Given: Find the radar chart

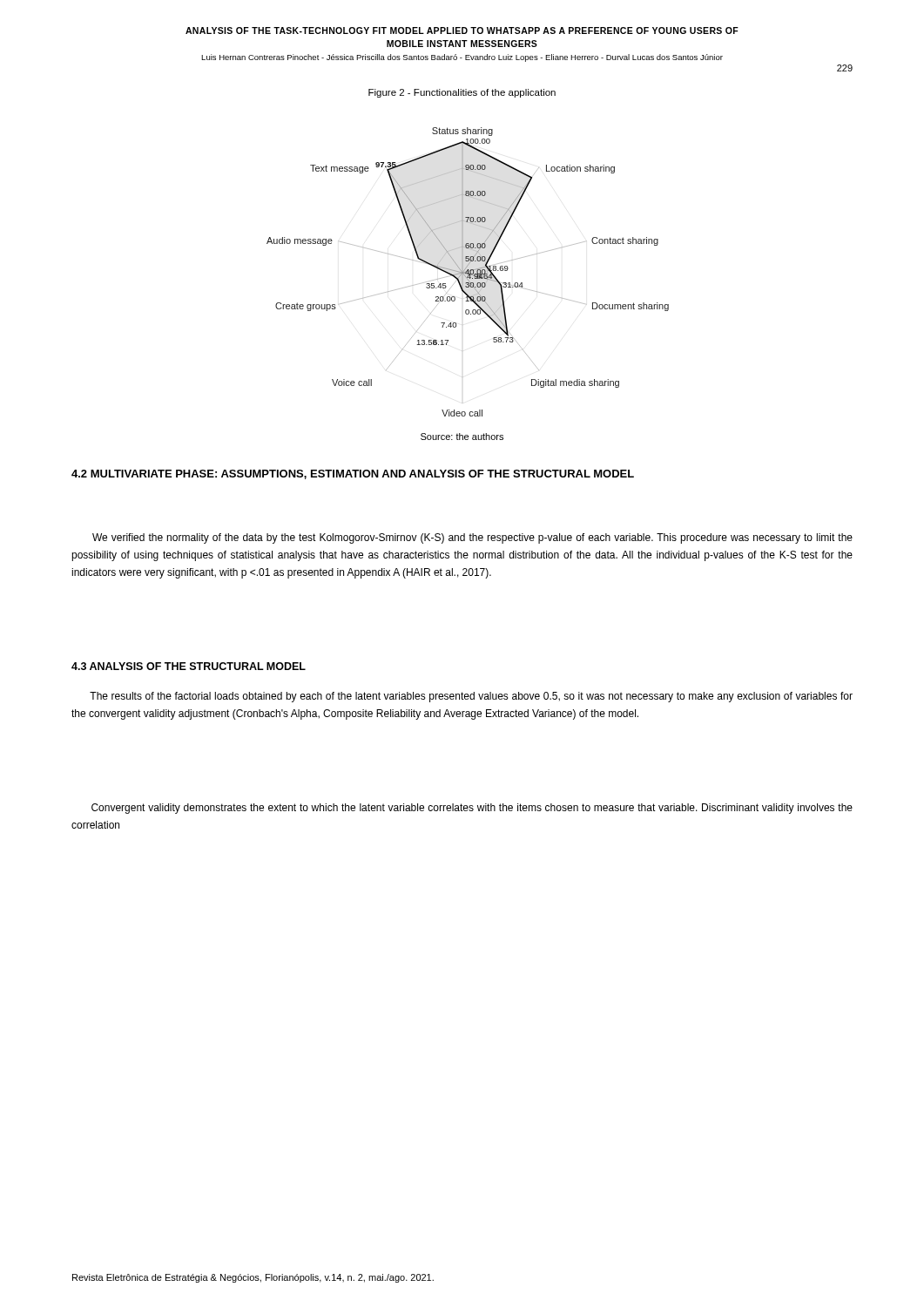Looking at the screenshot, I should [462, 264].
